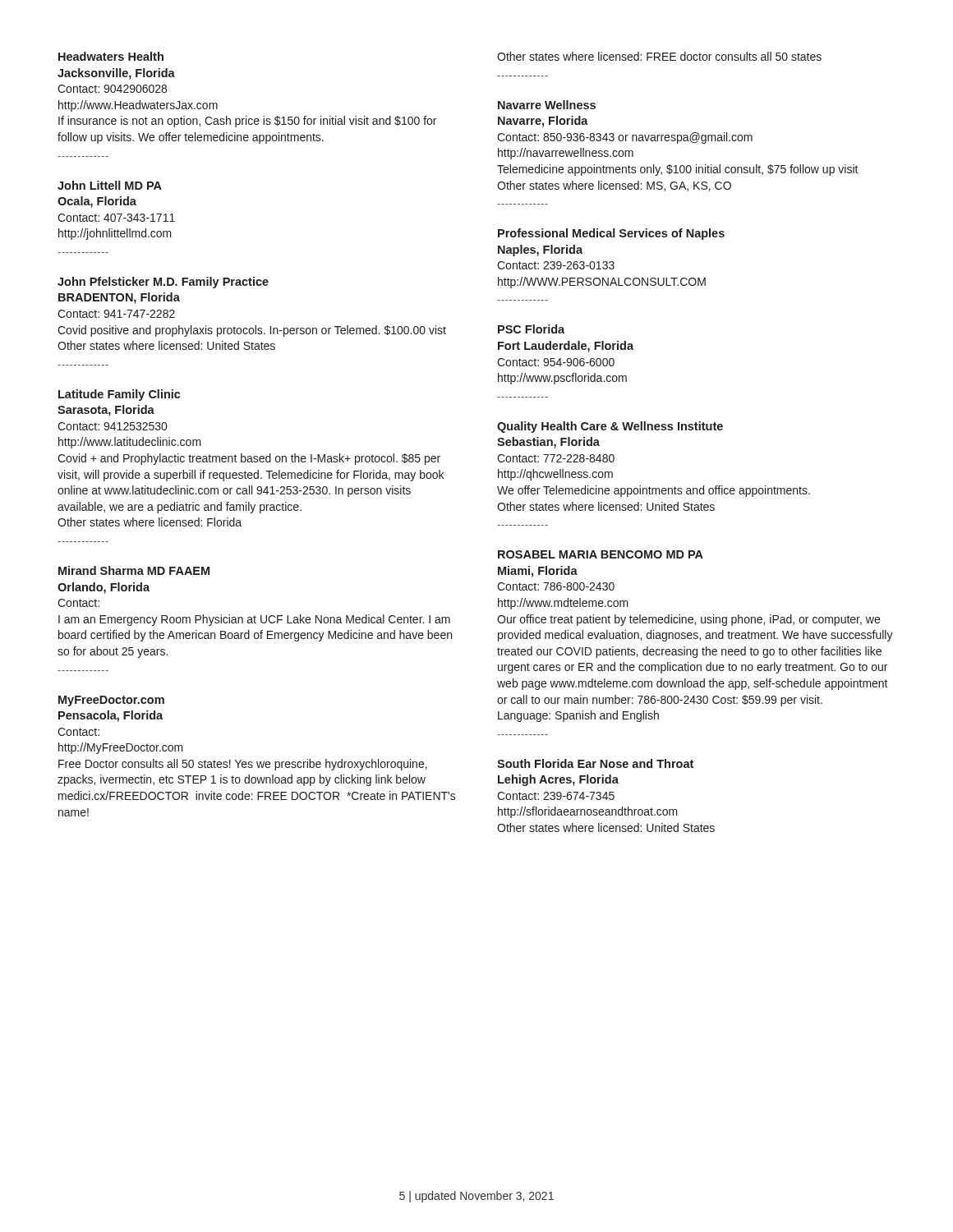953x1232 pixels.
Task: Find the text block that reads "South Florida Ear Nose and ThroatLehigh Acres,"
Action: (x=595, y=763)
